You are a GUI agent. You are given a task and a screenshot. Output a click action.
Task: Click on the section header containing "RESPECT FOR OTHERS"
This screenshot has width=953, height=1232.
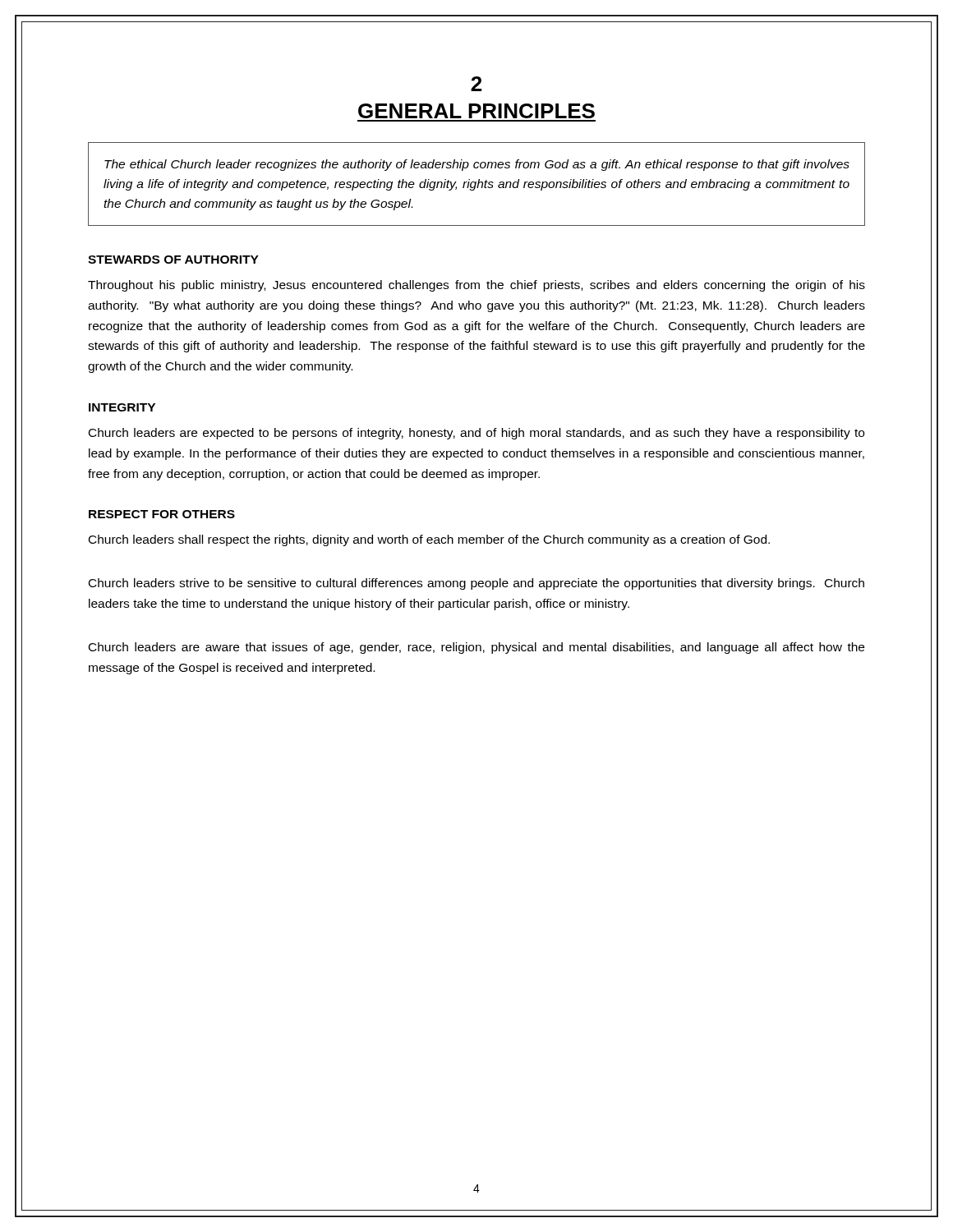tap(161, 514)
